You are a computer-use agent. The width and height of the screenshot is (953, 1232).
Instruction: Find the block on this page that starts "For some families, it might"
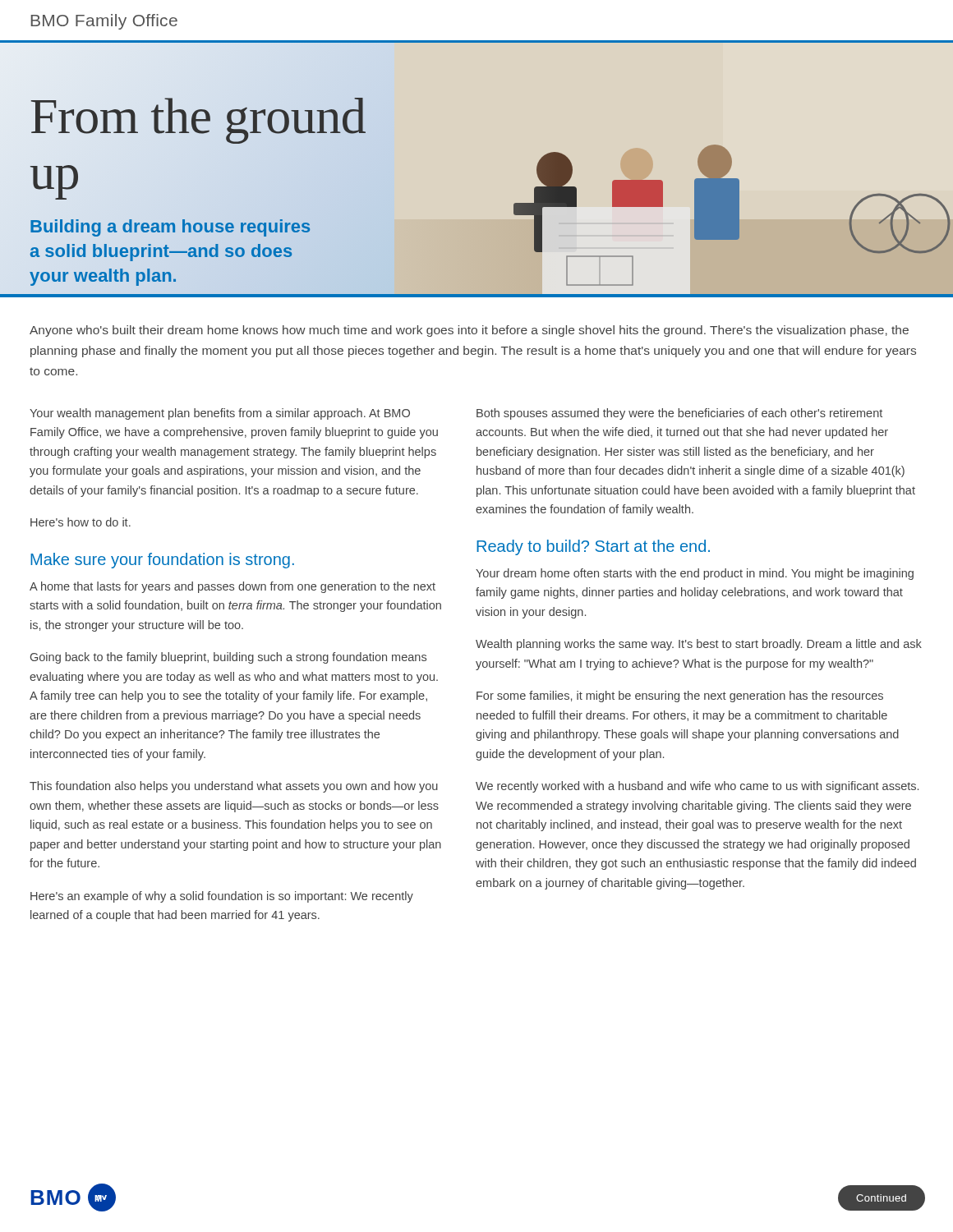pyautogui.click(x=687, y=725)
